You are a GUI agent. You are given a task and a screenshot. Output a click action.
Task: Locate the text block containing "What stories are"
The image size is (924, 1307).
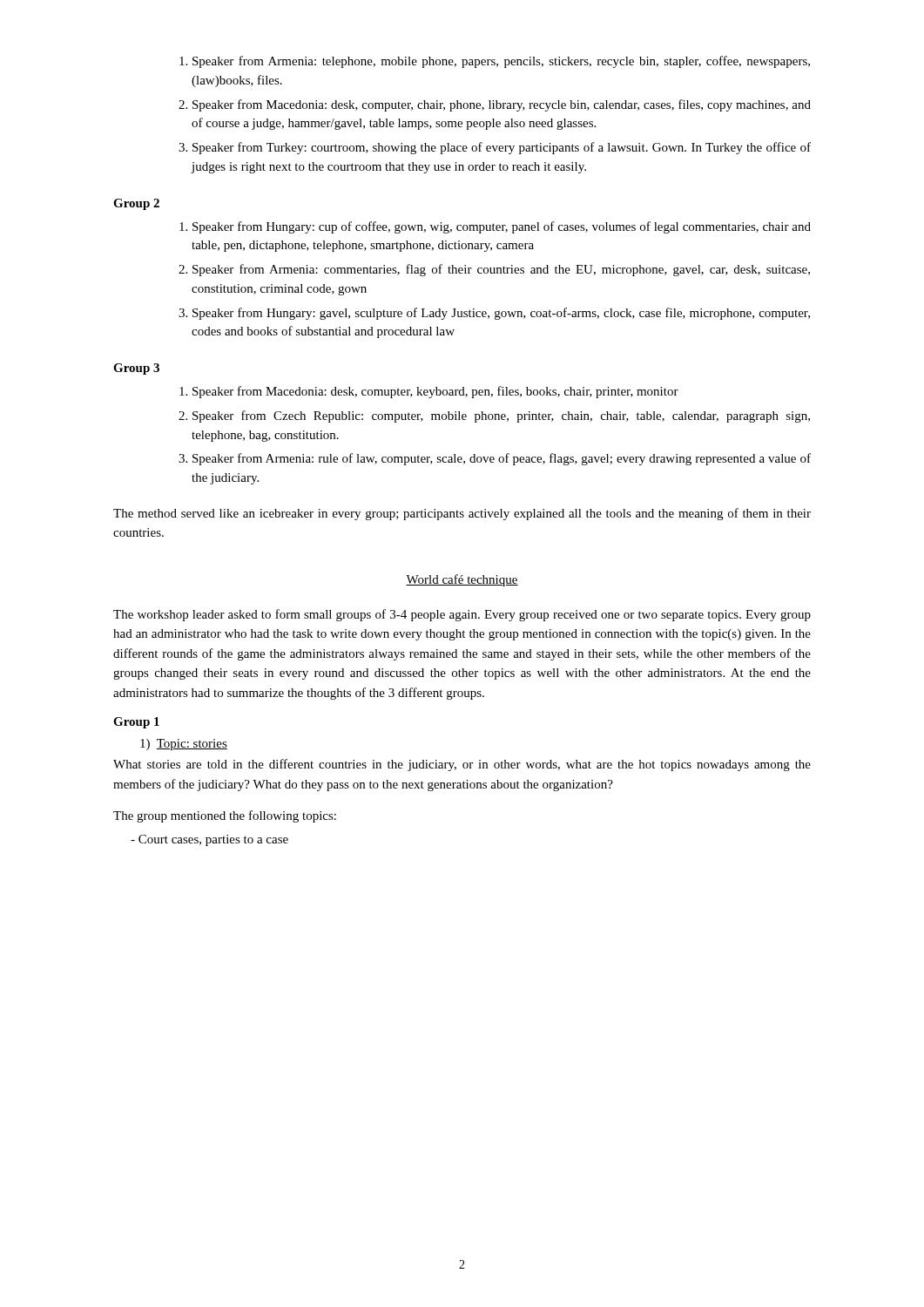coord(462,774)
